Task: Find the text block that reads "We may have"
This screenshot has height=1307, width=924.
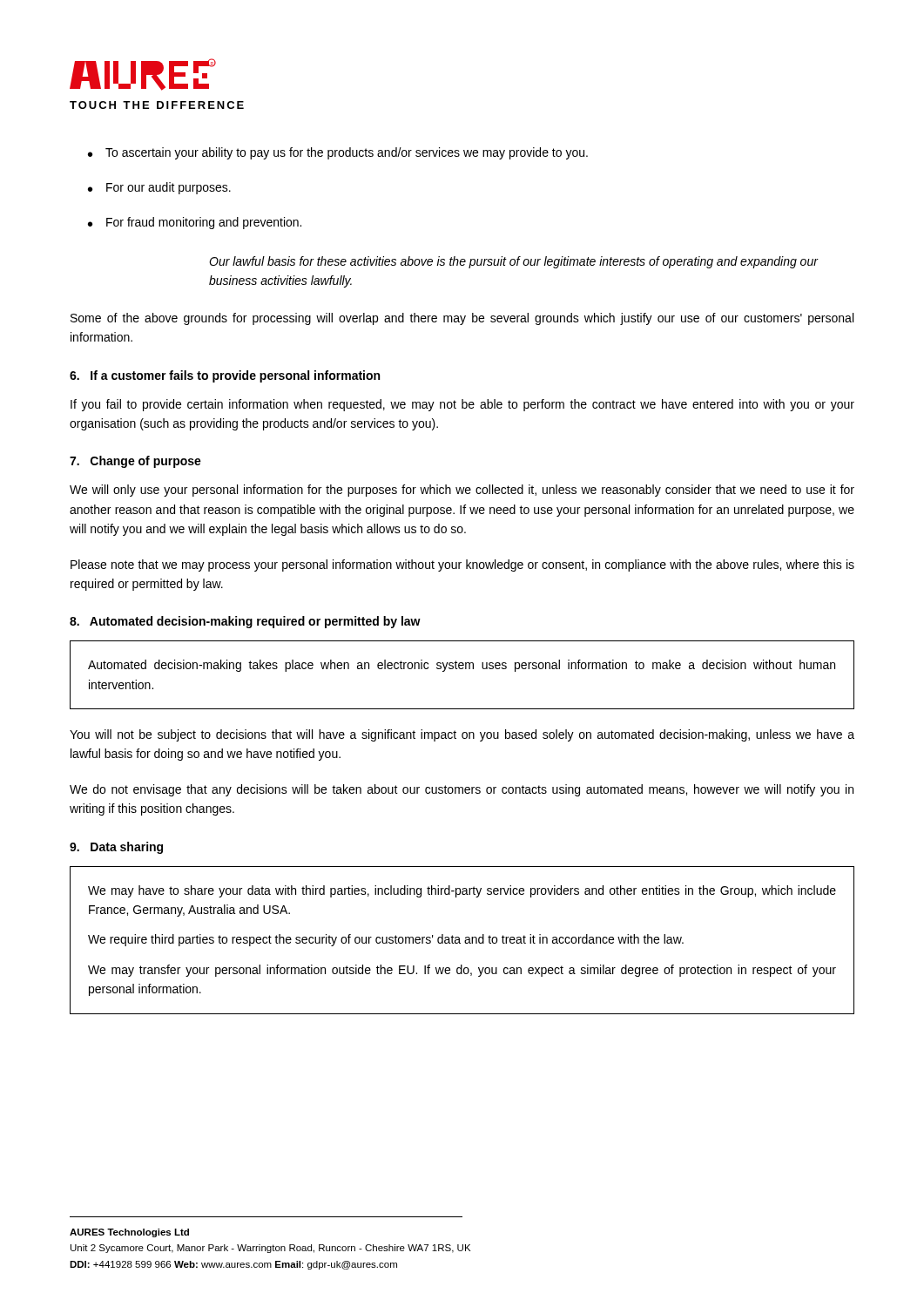Action: 462,940
